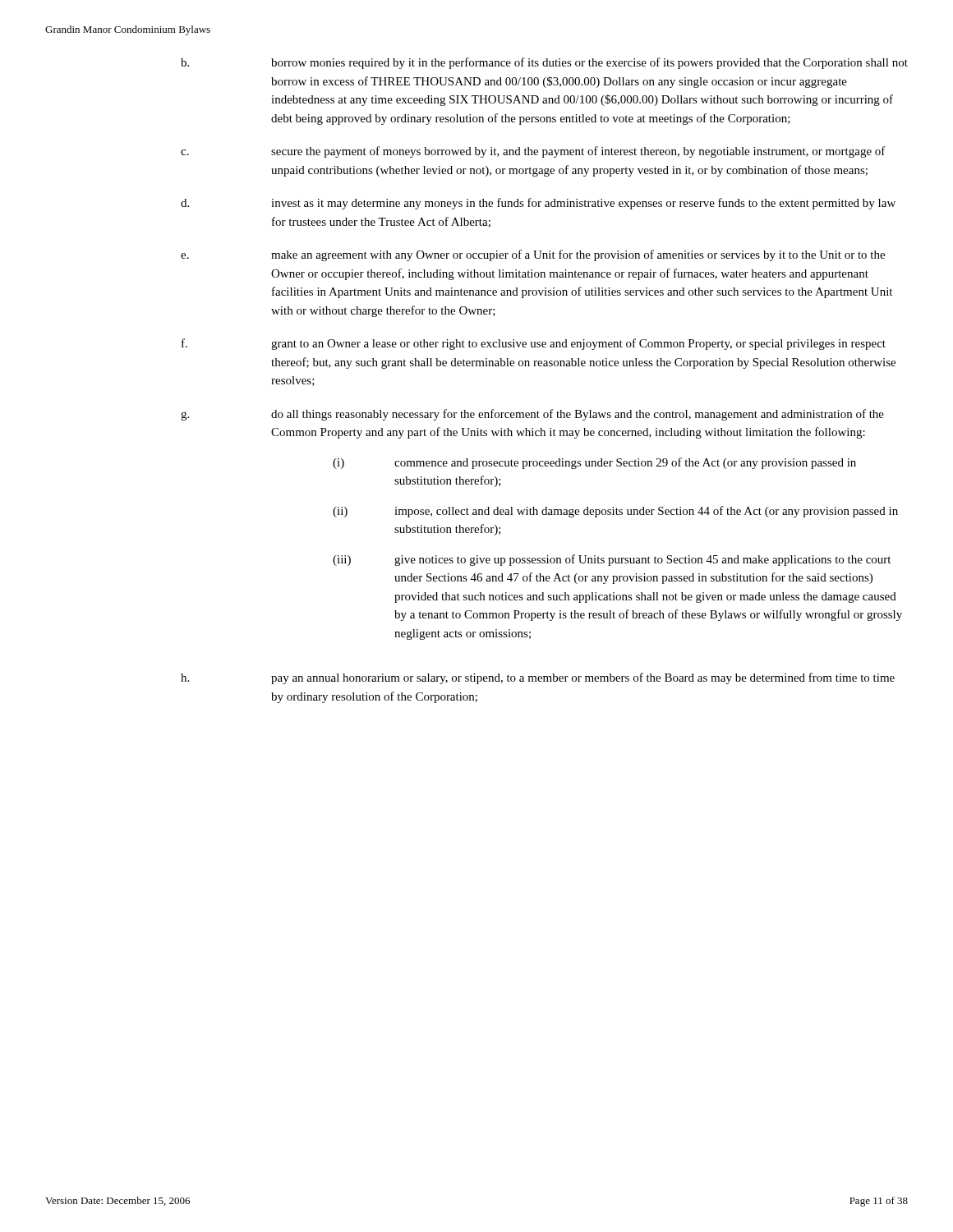Where is the passage that starts "(iii) give notices to give"?
This screenshot has height=1232, width=953.
(589, 596)
